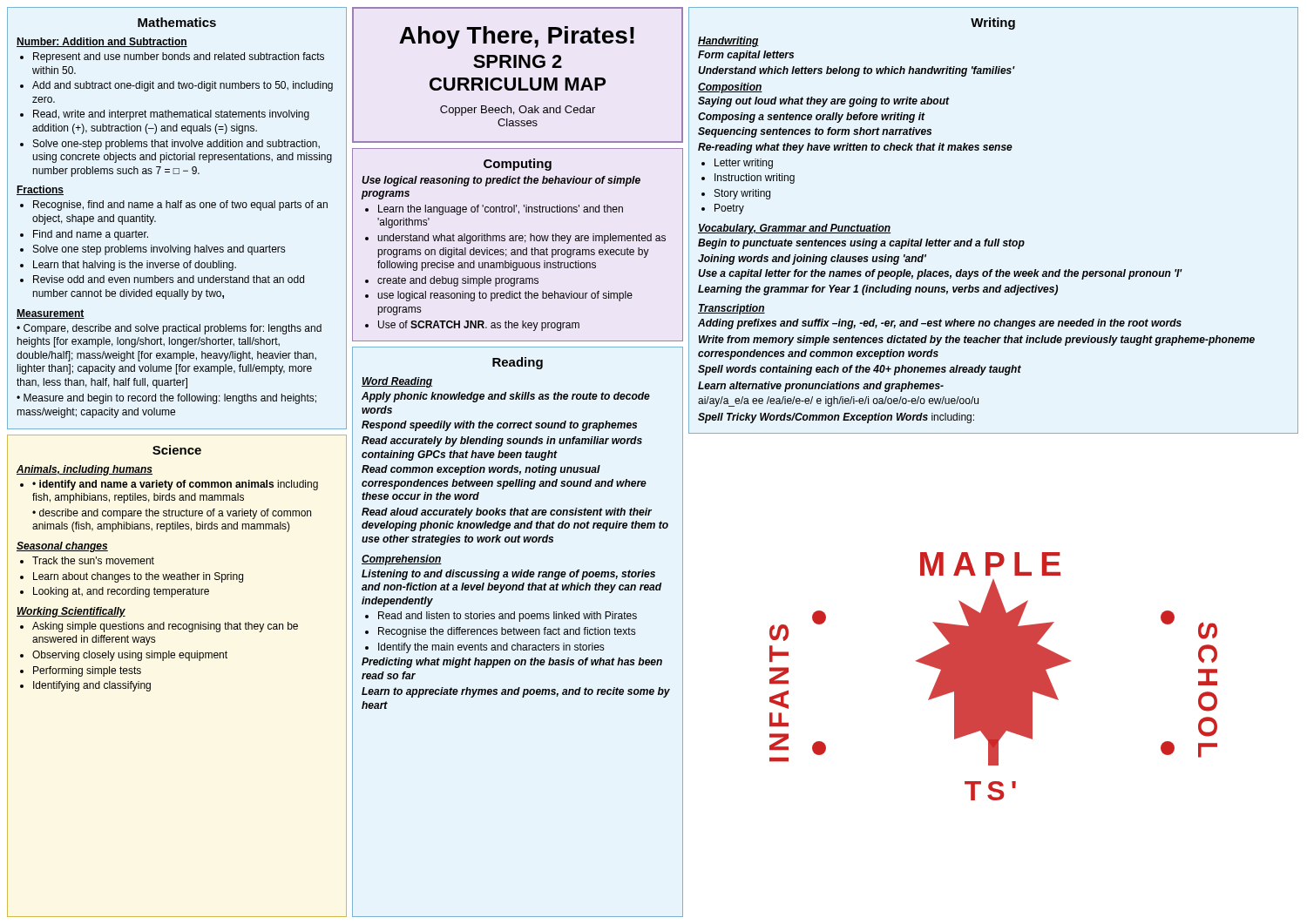Point to "create and debug simple programs"
The width and height of the screenshot is (1307, 924).
click(458, 280)
